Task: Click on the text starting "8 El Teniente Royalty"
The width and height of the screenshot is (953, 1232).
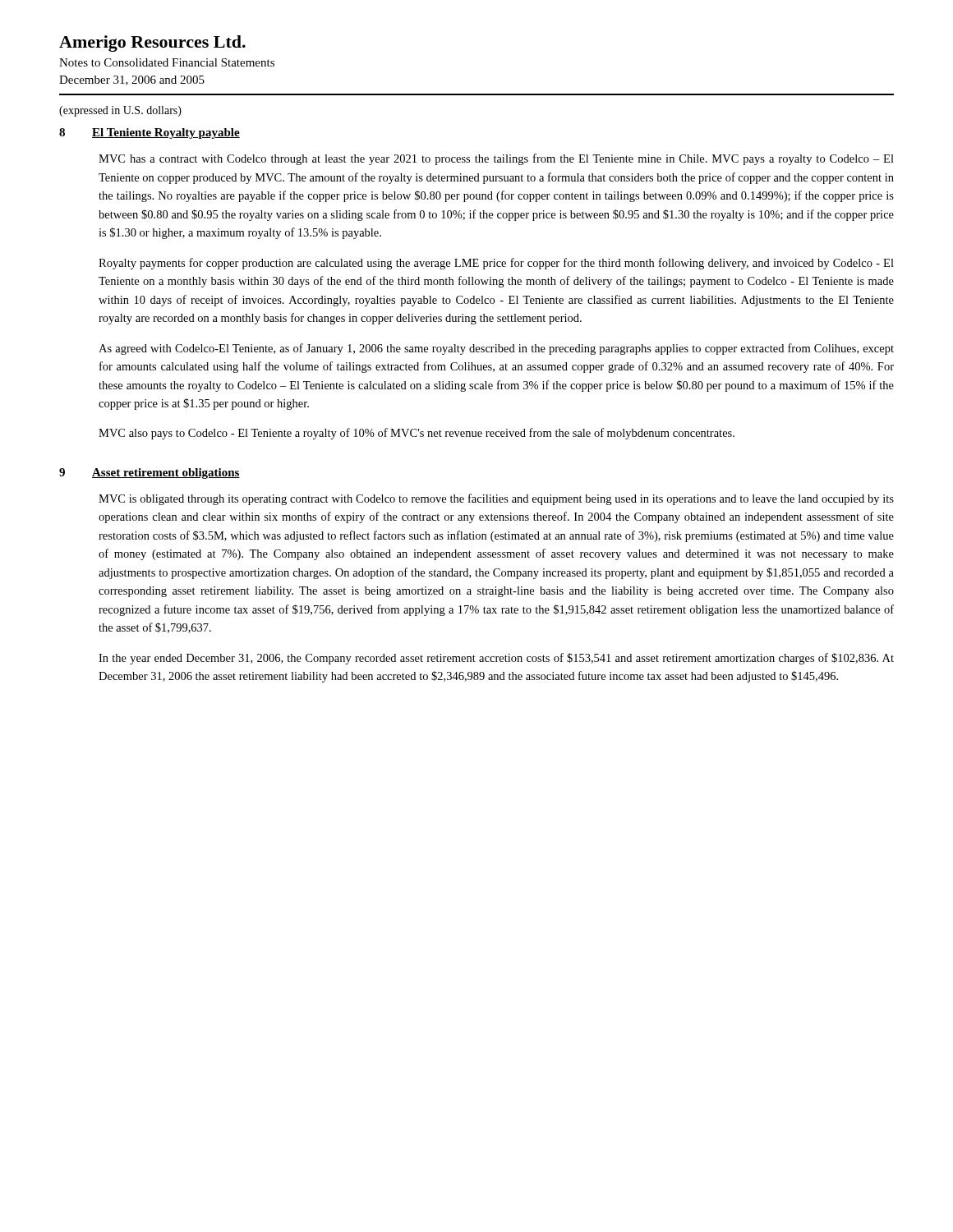Action: [149, 133]
